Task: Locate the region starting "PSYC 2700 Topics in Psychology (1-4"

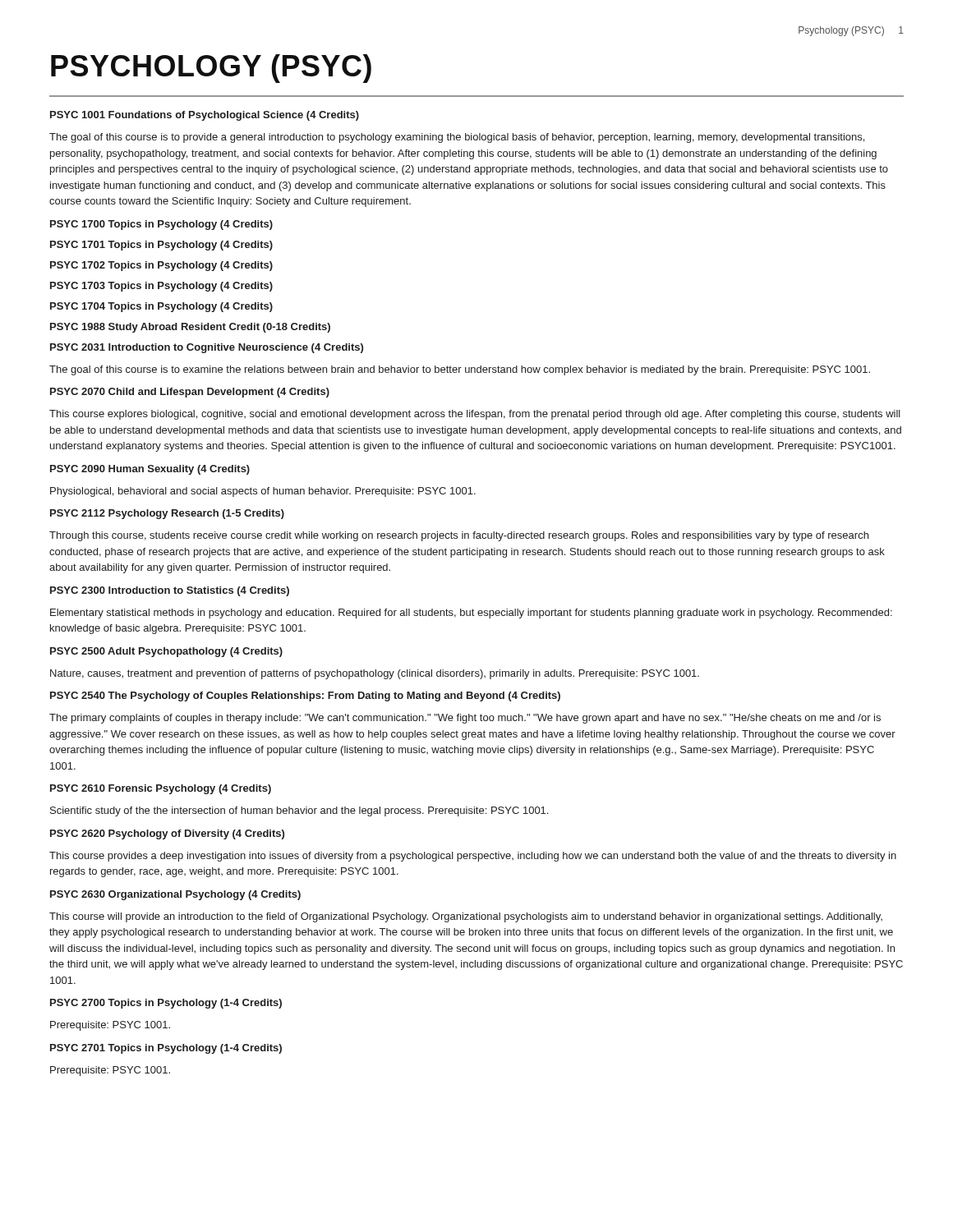Action: (166, 1004)
